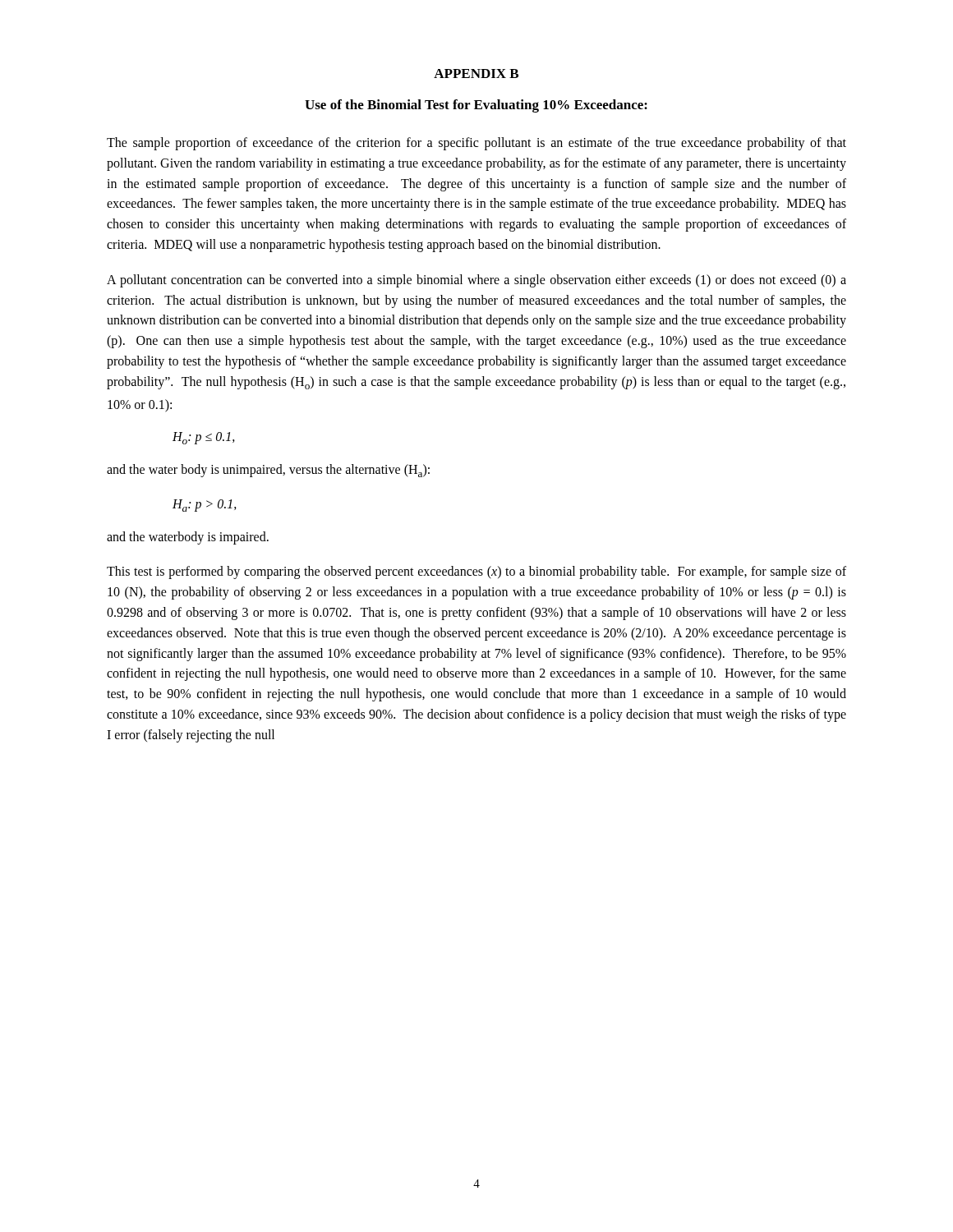The width and height of the screenshot is (953, 1232).
Task: Locate the block of text that opens with "A pollutant concentration can be converted into a"
Action: coord(476,342)
